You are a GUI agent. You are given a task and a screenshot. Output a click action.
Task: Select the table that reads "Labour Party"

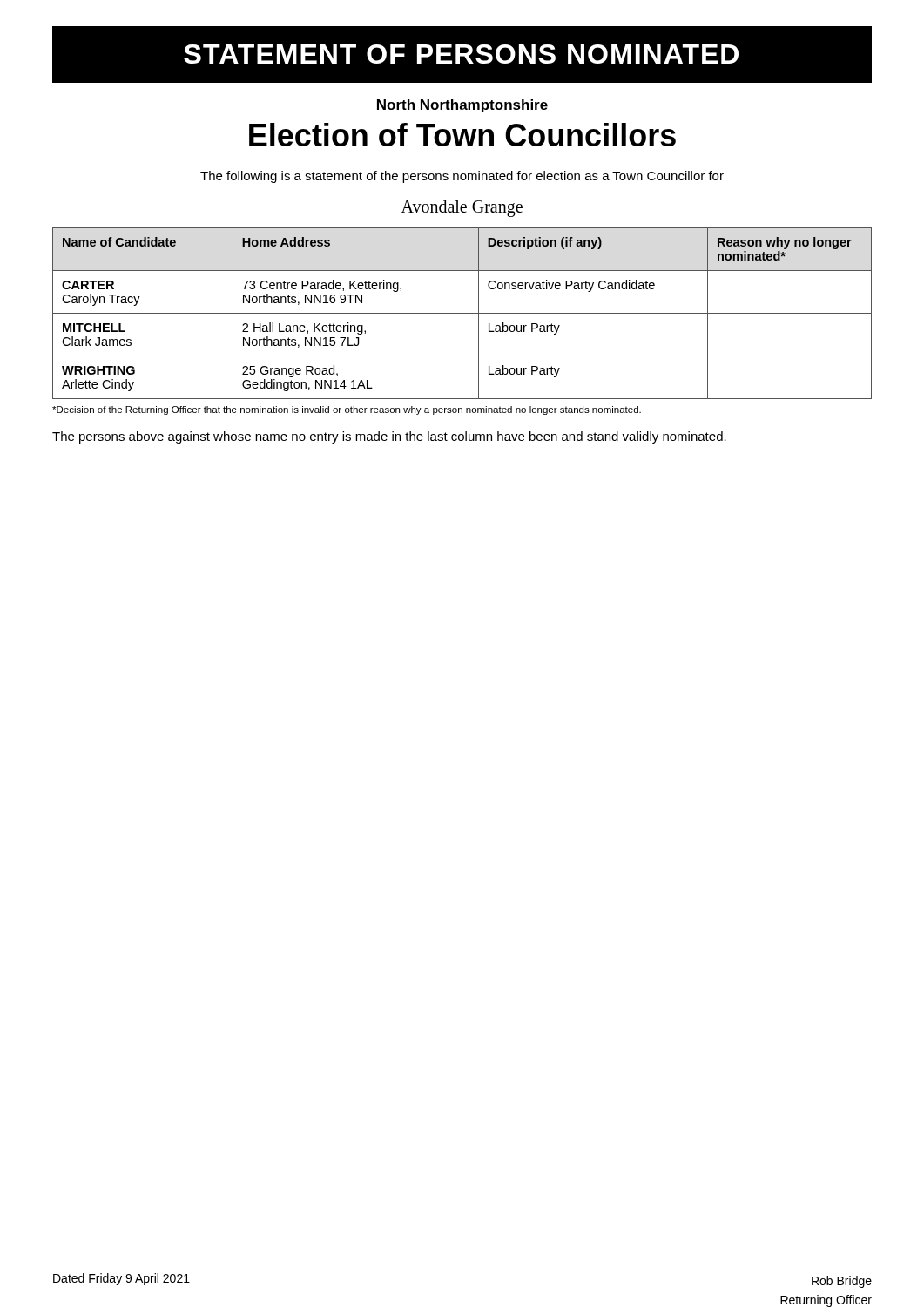(x=462, y=313)
